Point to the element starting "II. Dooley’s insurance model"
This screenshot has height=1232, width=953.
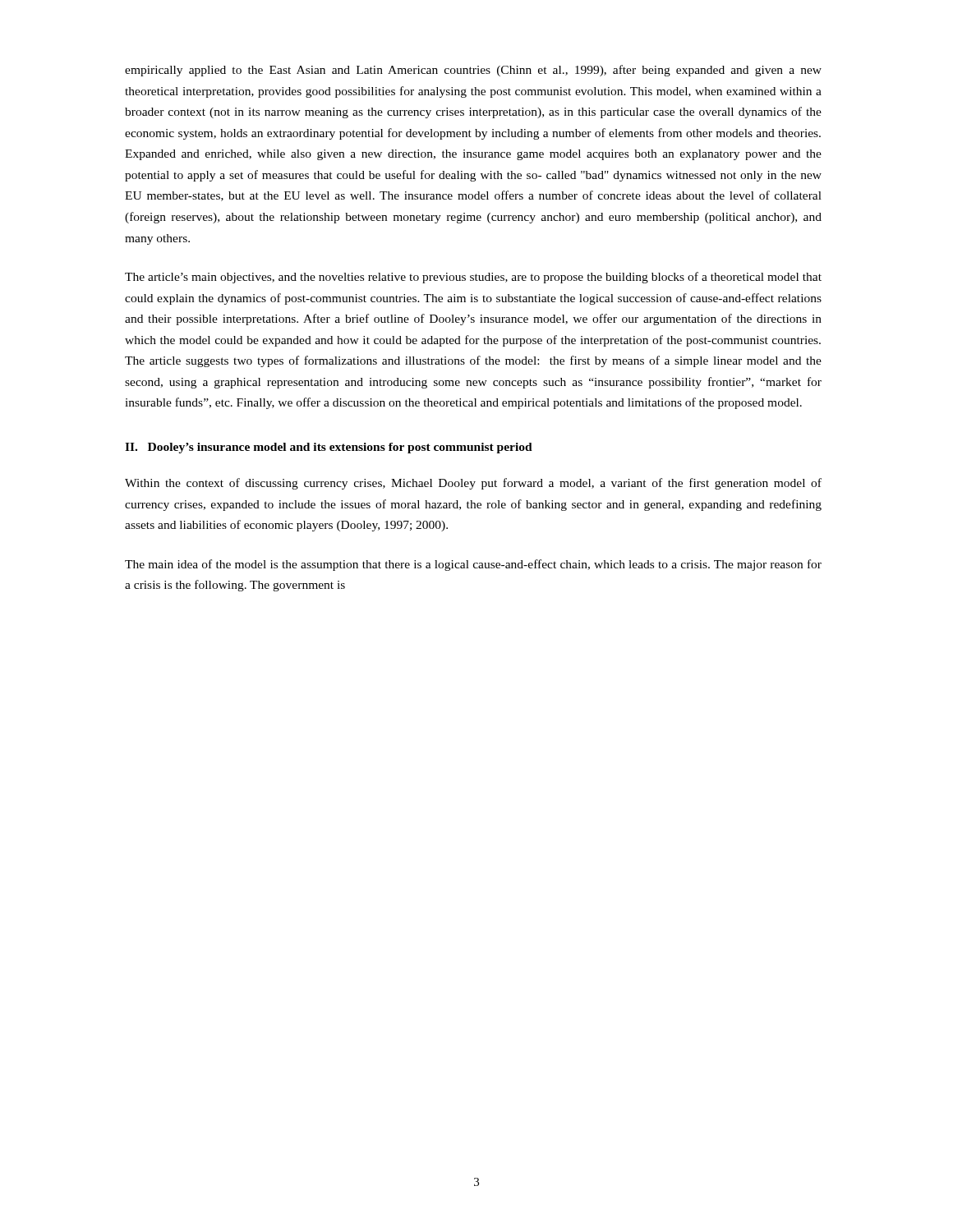328,446
